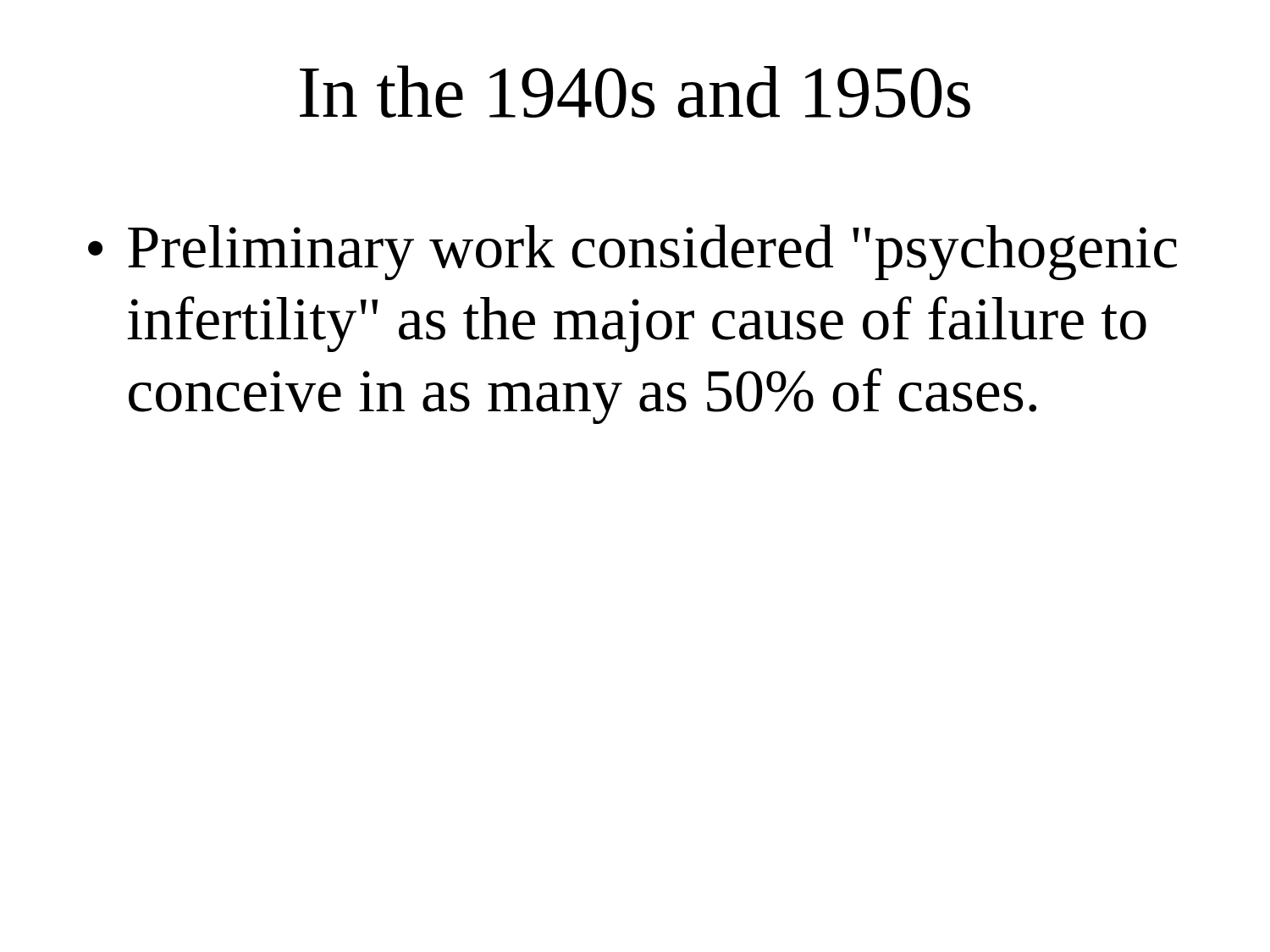Locate the title
Image resolution: width=1270 pixels, height=952 pixels.
(635, 93)
